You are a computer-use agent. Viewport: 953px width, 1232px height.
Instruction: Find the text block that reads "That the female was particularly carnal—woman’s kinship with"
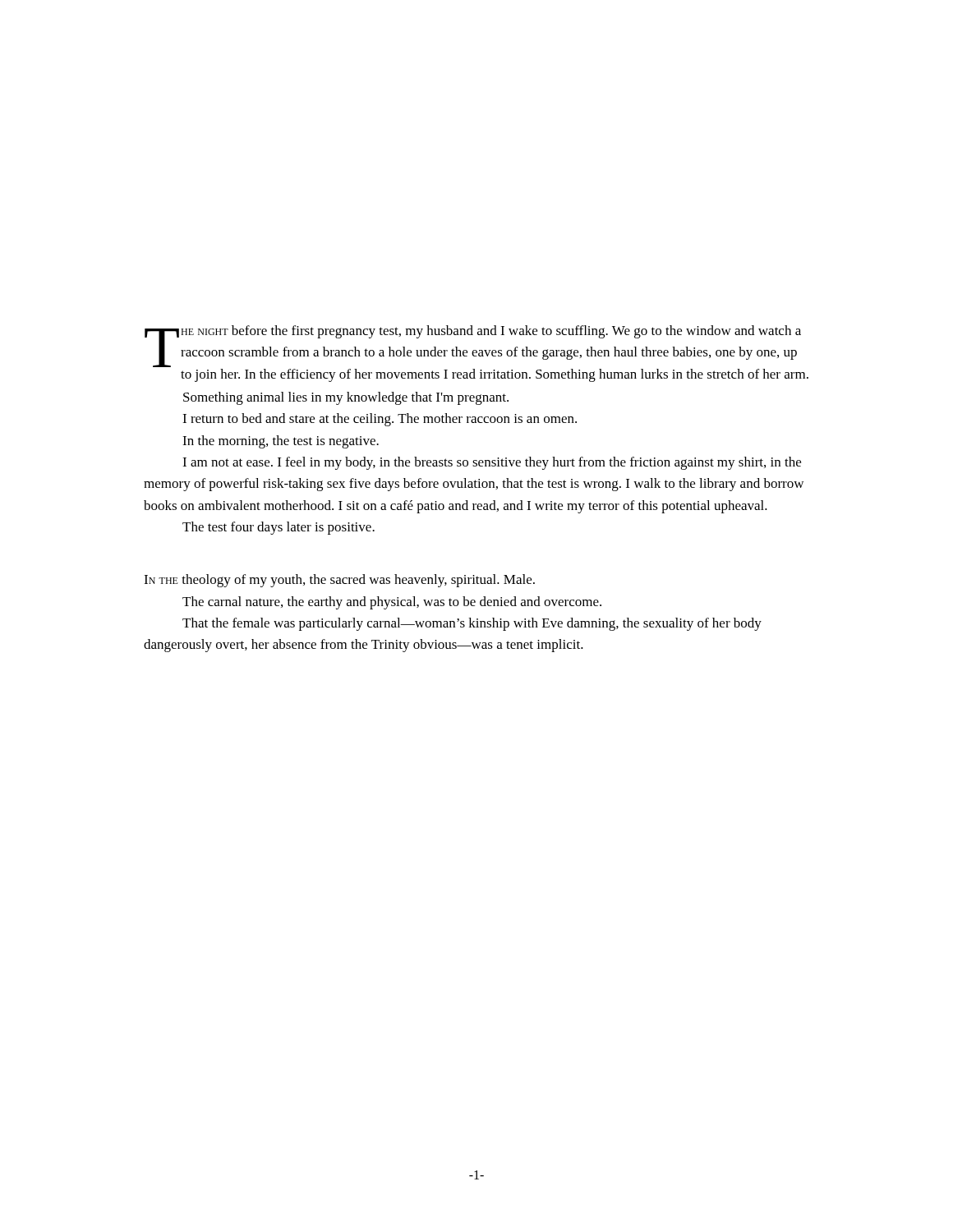pos(453,634)
